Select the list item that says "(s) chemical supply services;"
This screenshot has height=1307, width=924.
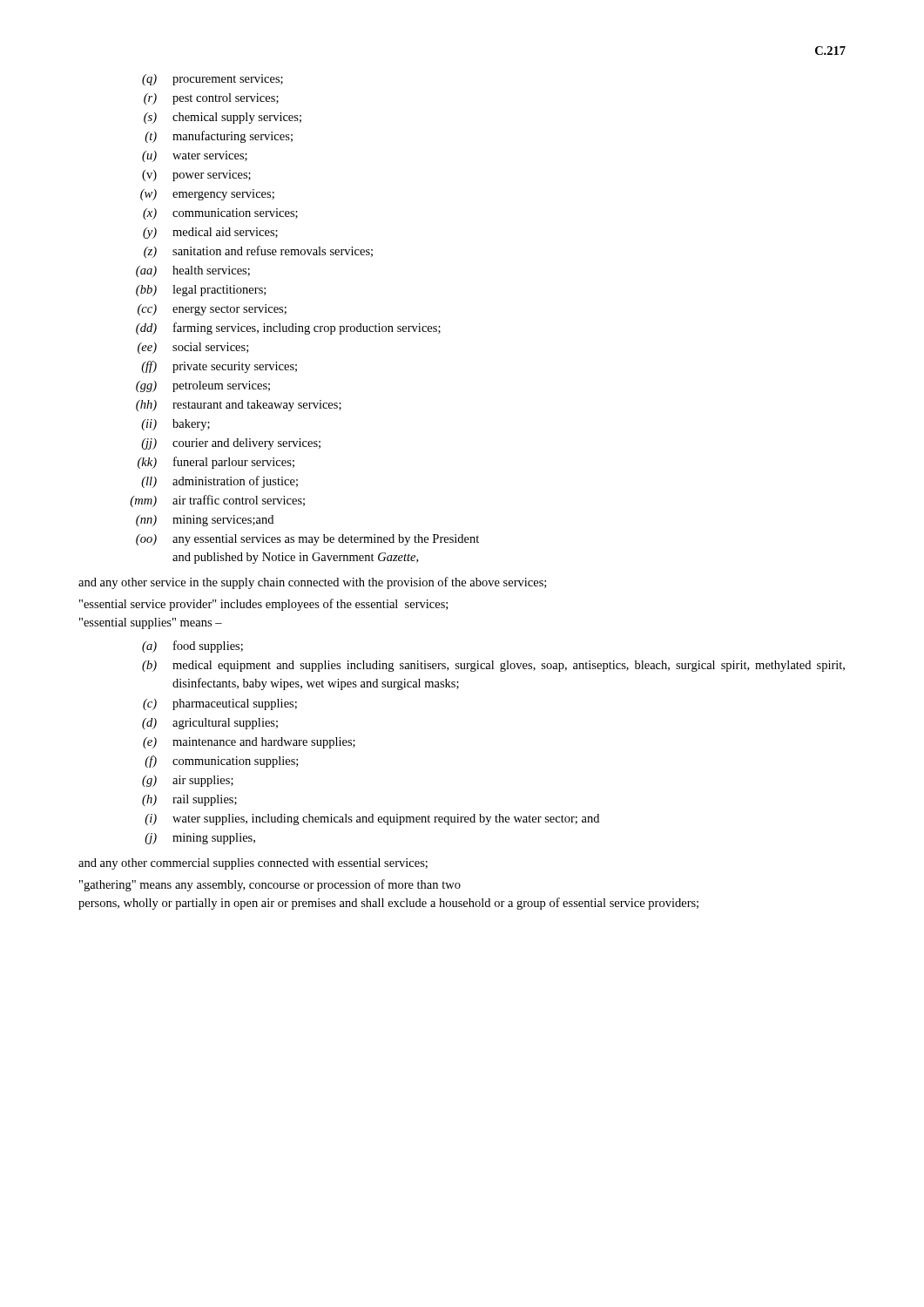pyautogui.click(x=223, y=118)
